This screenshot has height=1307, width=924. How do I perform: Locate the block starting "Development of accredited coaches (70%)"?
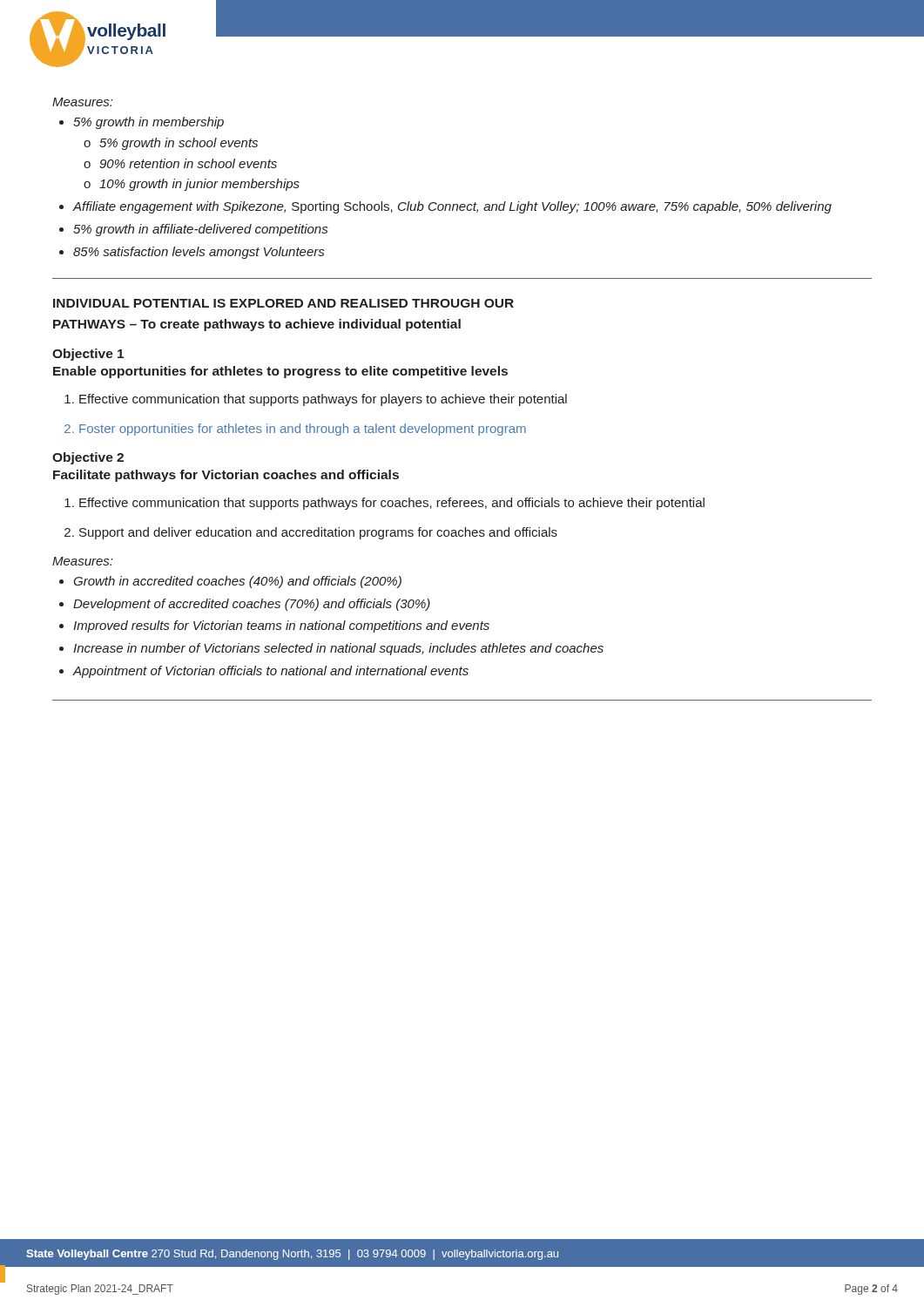[252, 603]
